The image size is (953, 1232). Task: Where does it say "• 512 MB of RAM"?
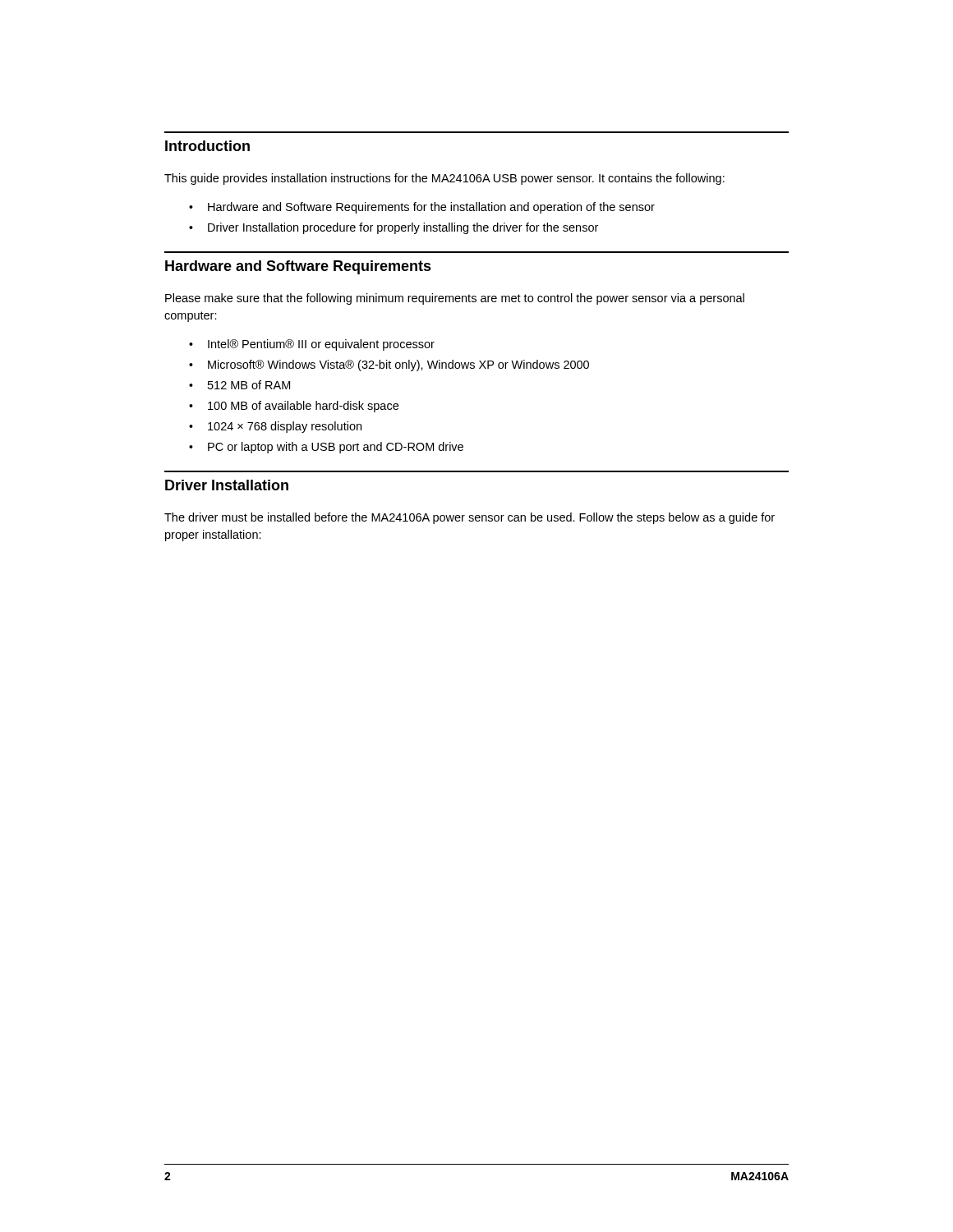tap(239, 385)
